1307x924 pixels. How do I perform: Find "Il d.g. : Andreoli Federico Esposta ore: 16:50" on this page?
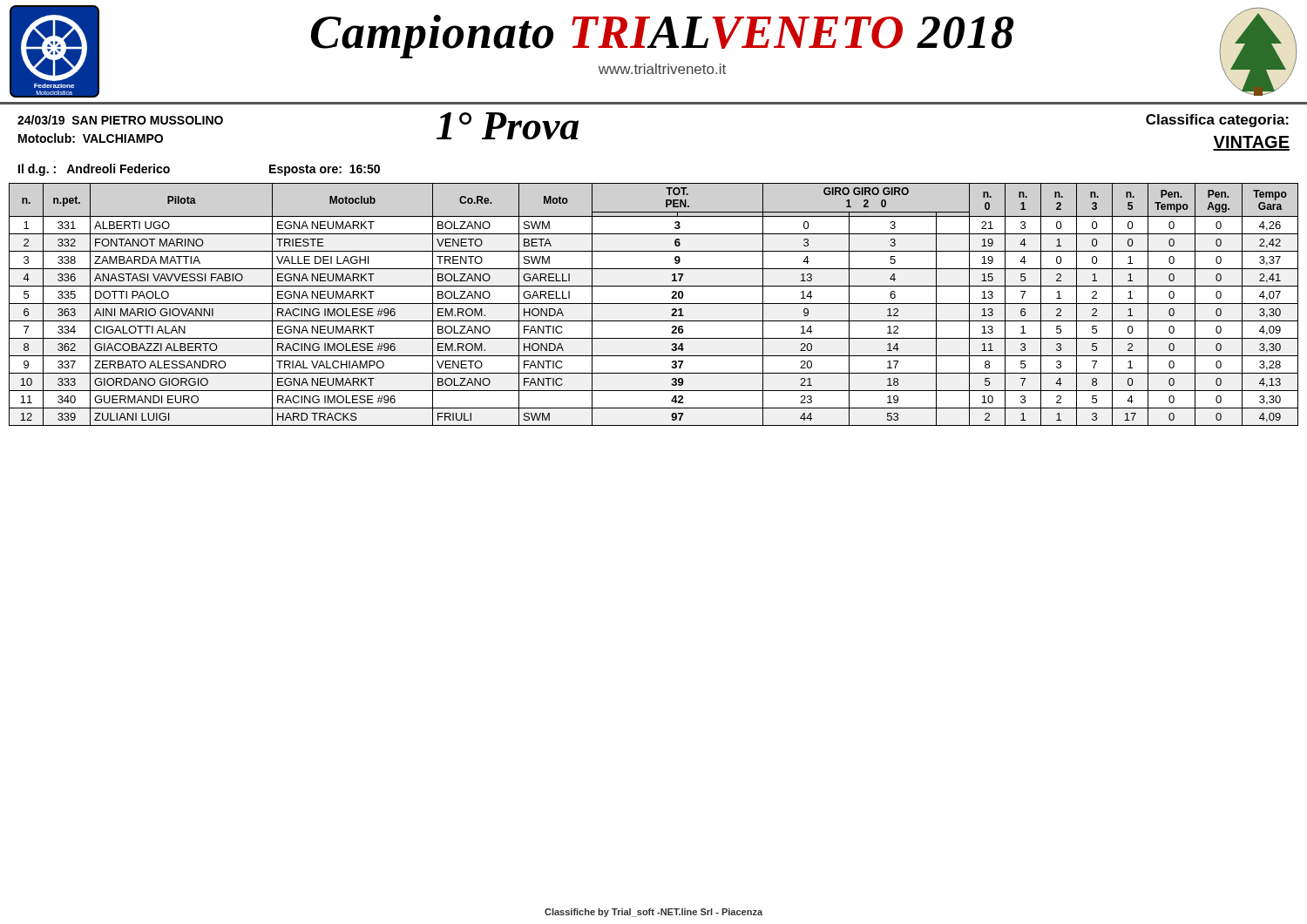click(x=100, y=169)
